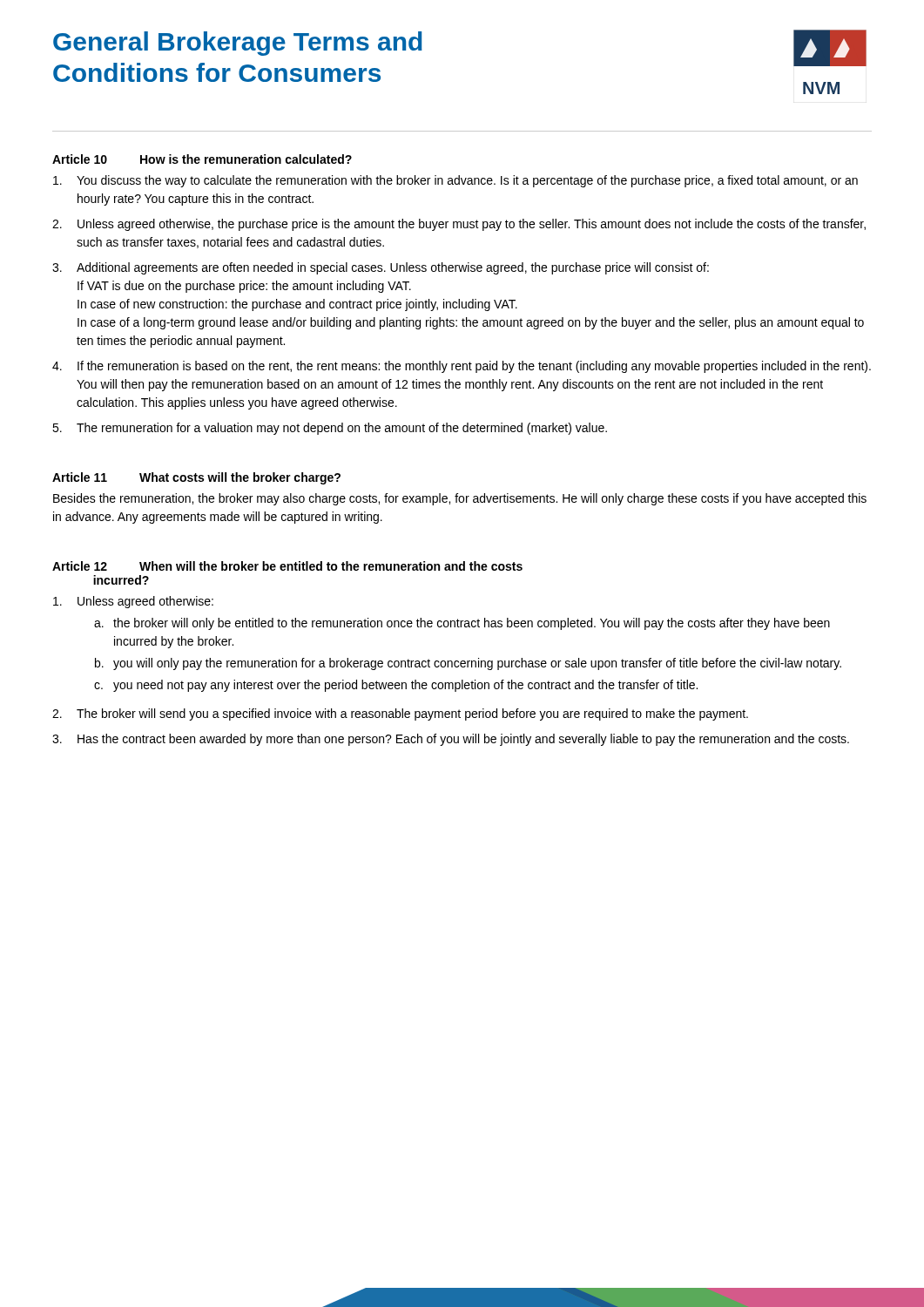Find the section header that says "Article 11What costs"
Image resolution: width=924 pixels, height=1307 pixels.
pos(197,478)
